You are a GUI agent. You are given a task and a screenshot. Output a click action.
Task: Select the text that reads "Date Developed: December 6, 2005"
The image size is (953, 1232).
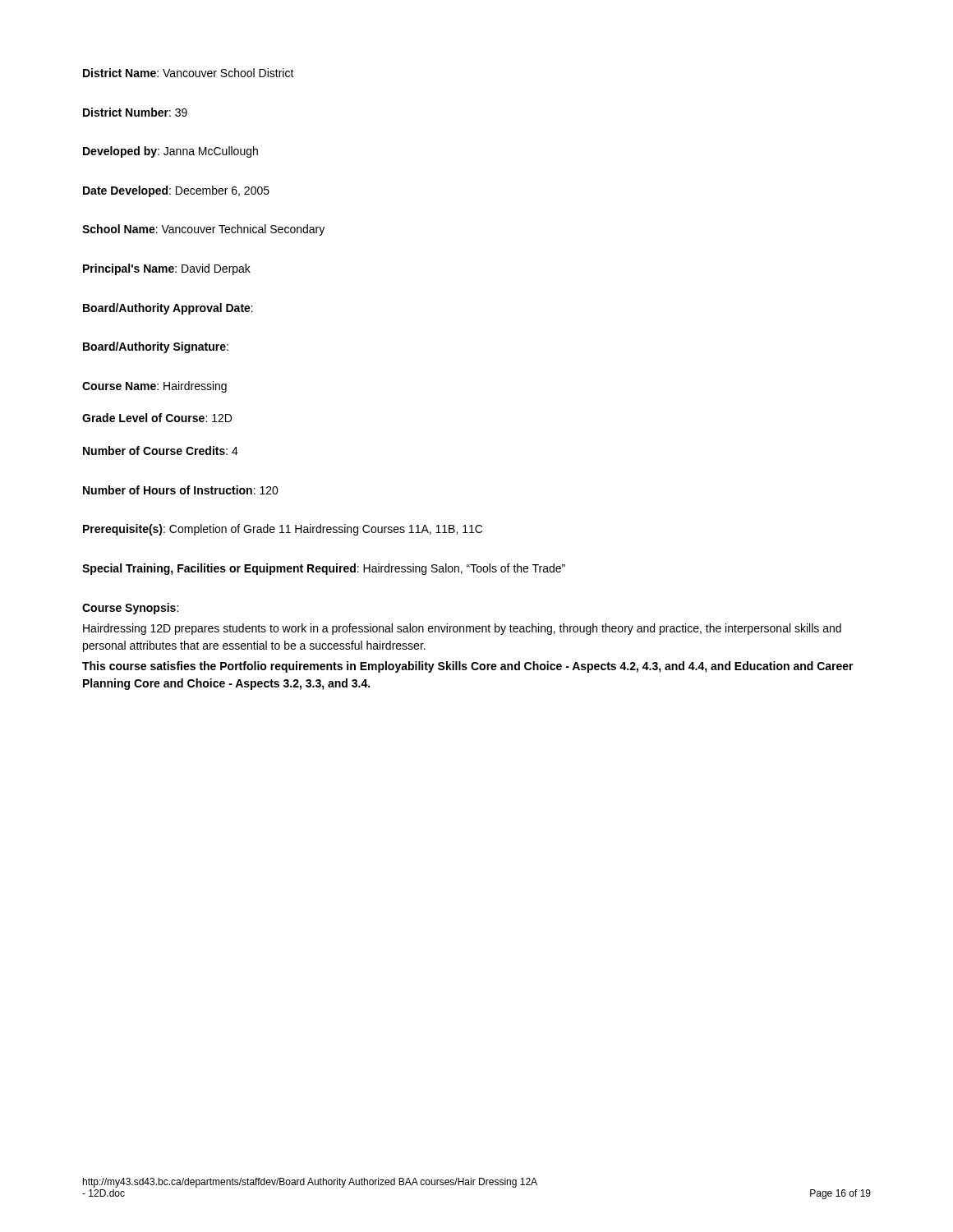pos(176,190)
